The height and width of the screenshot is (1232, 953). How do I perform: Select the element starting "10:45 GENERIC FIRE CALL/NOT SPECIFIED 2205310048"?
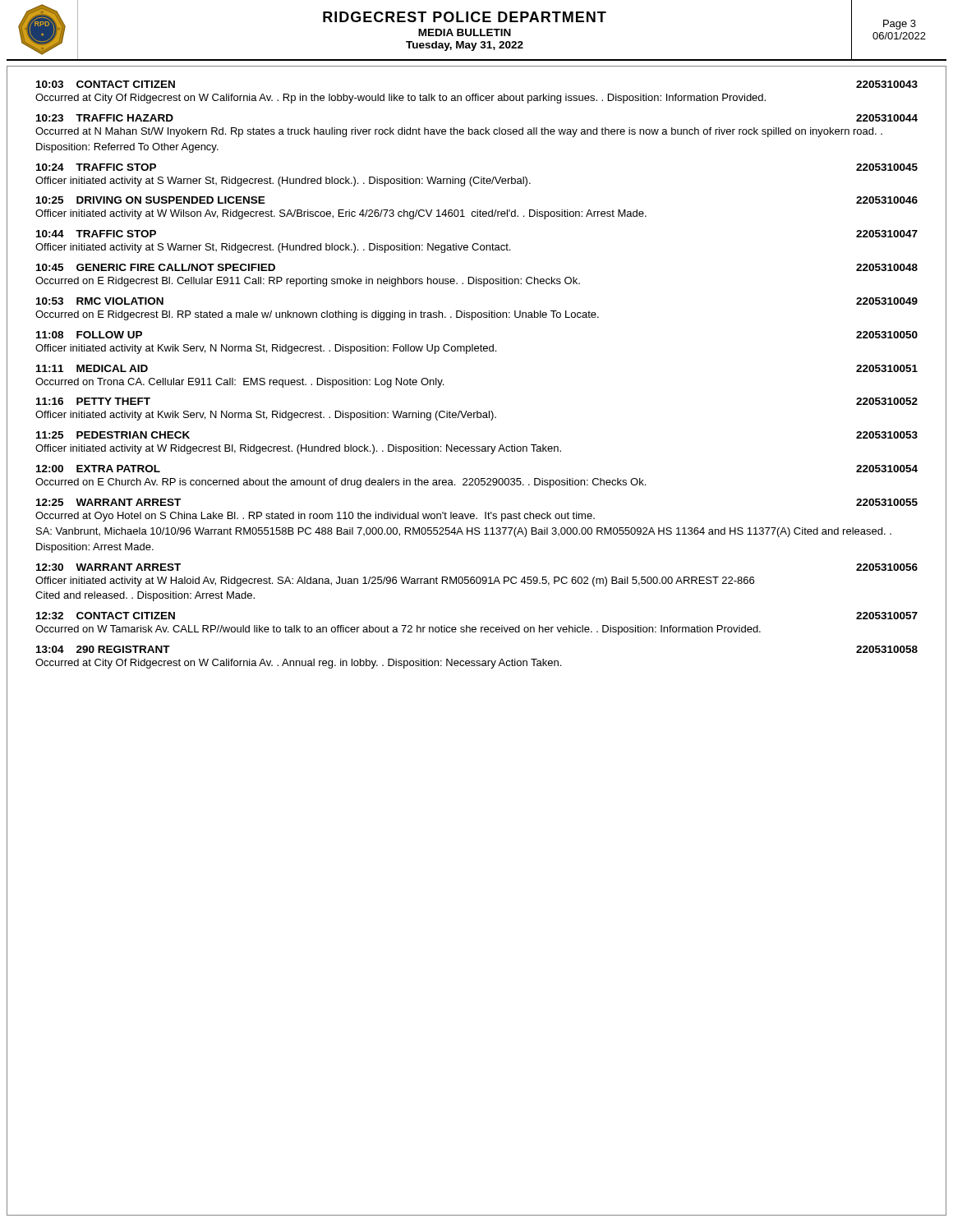[476, 275]
